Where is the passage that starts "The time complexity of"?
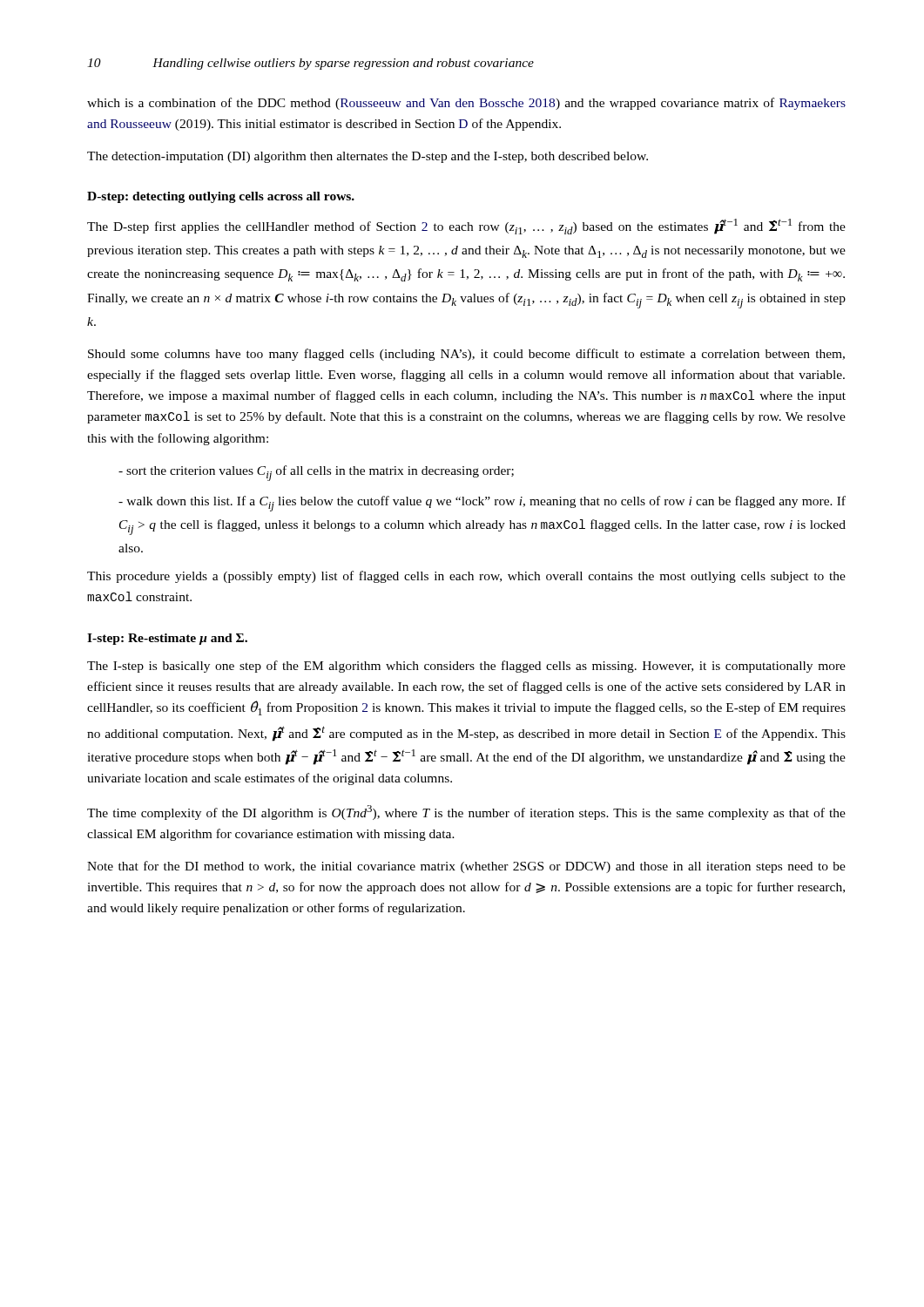This screenshot has width=924, height=1307. click(466, 821)
